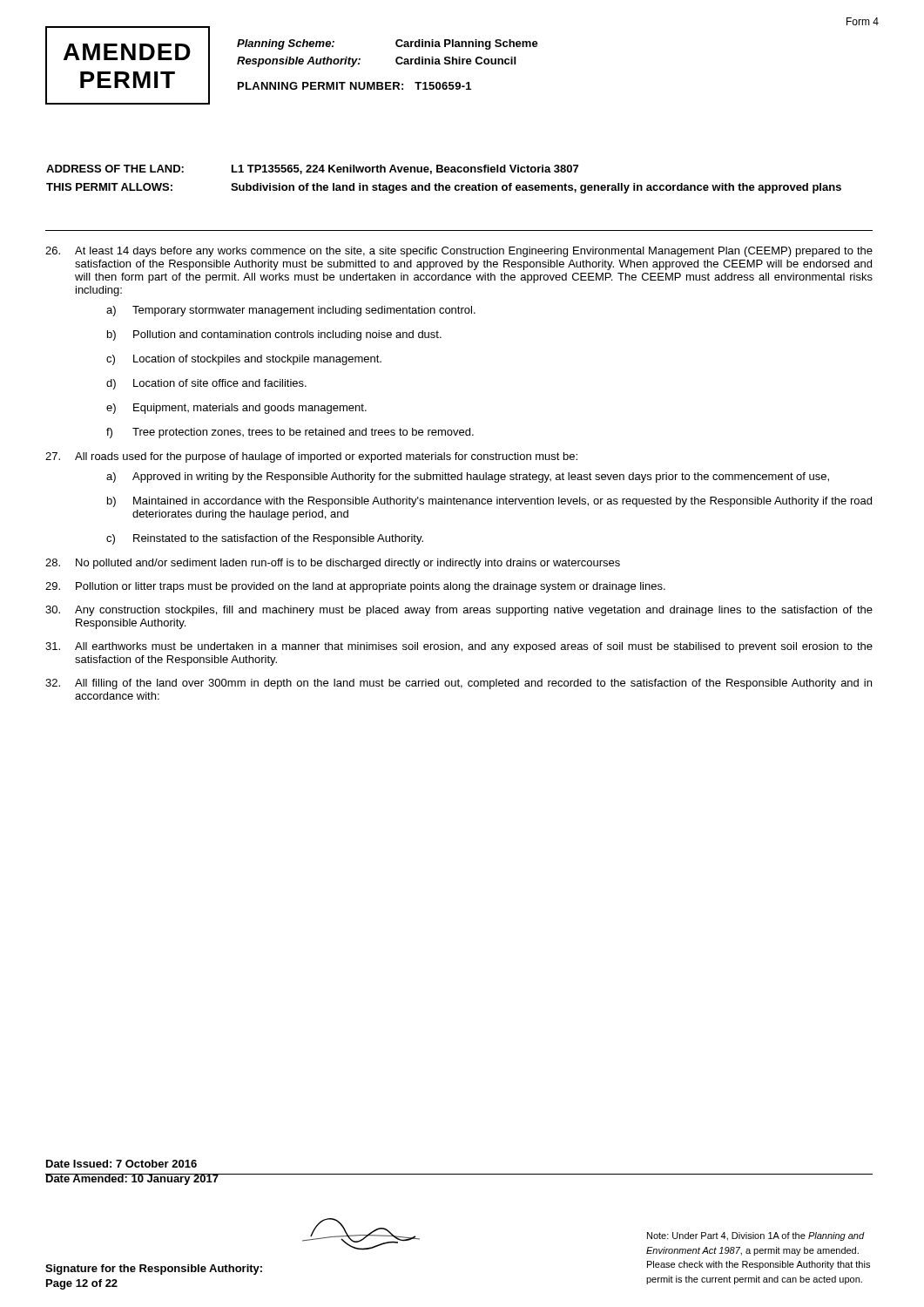Select the region starting "a) Temporary stormwater management including sedimentation control."
Viewport: 924px width, 1307px height.
click(x=291, y=310)
